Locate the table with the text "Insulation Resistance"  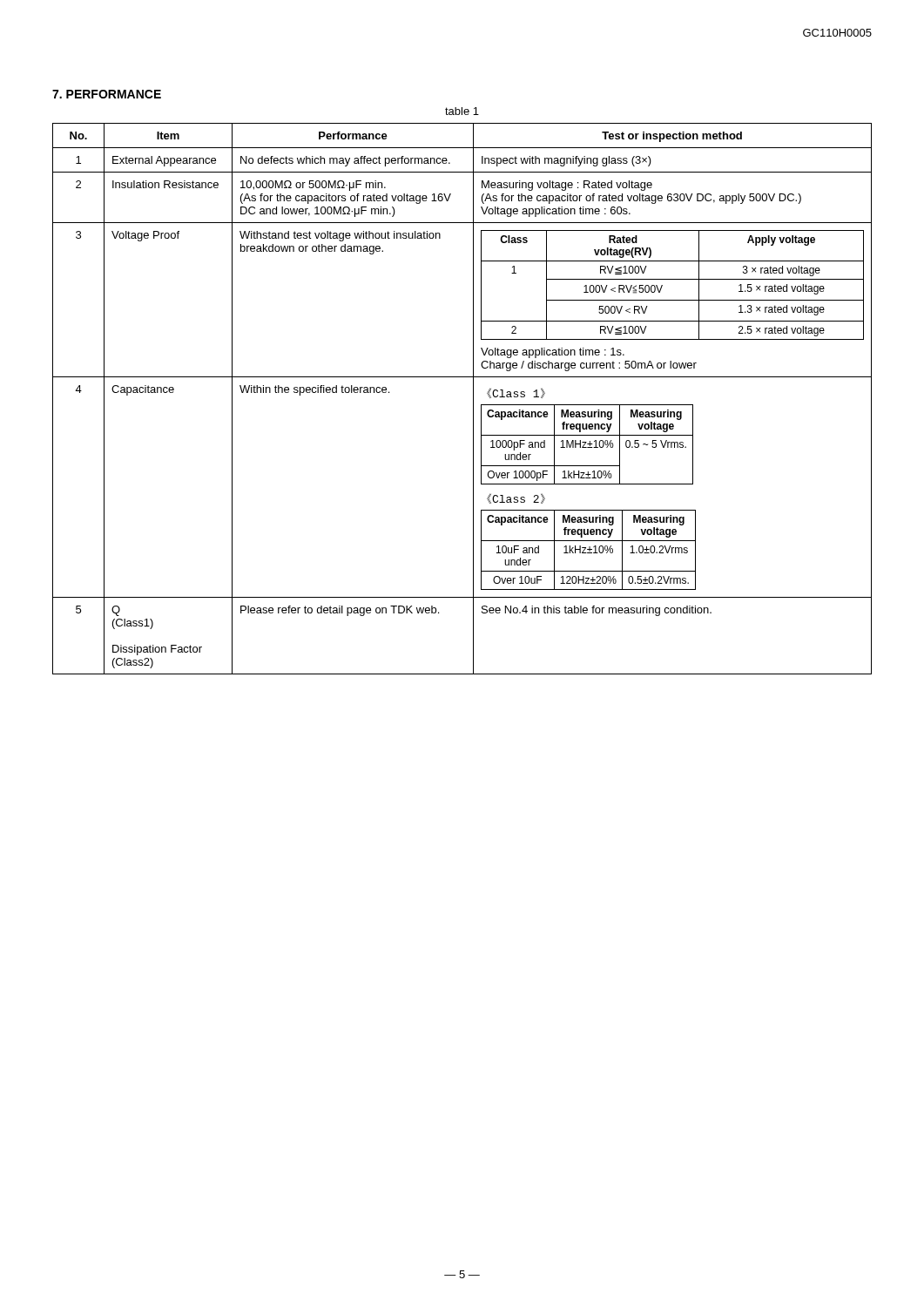(462, 399)
